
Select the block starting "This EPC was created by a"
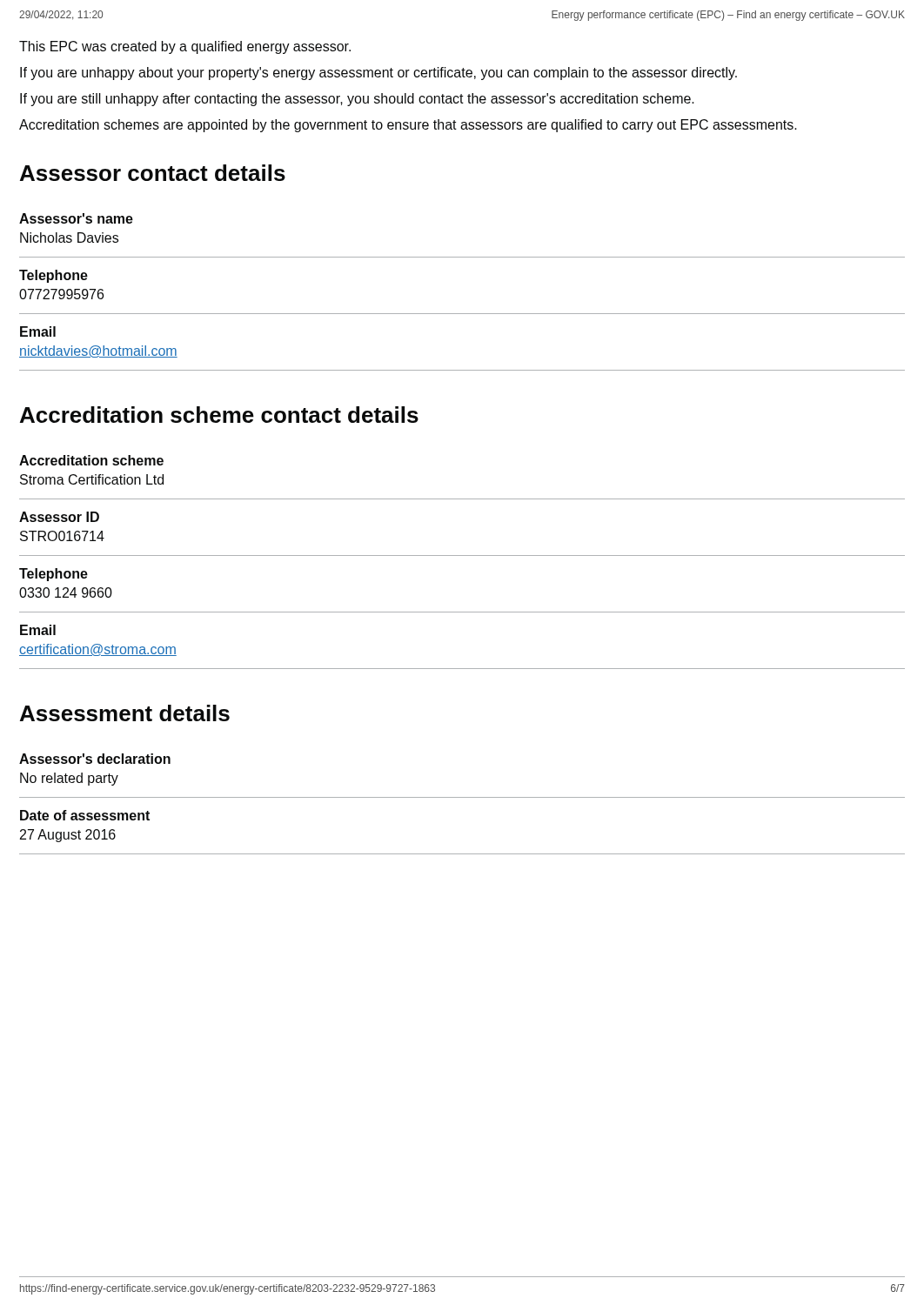tap(185, 47)
